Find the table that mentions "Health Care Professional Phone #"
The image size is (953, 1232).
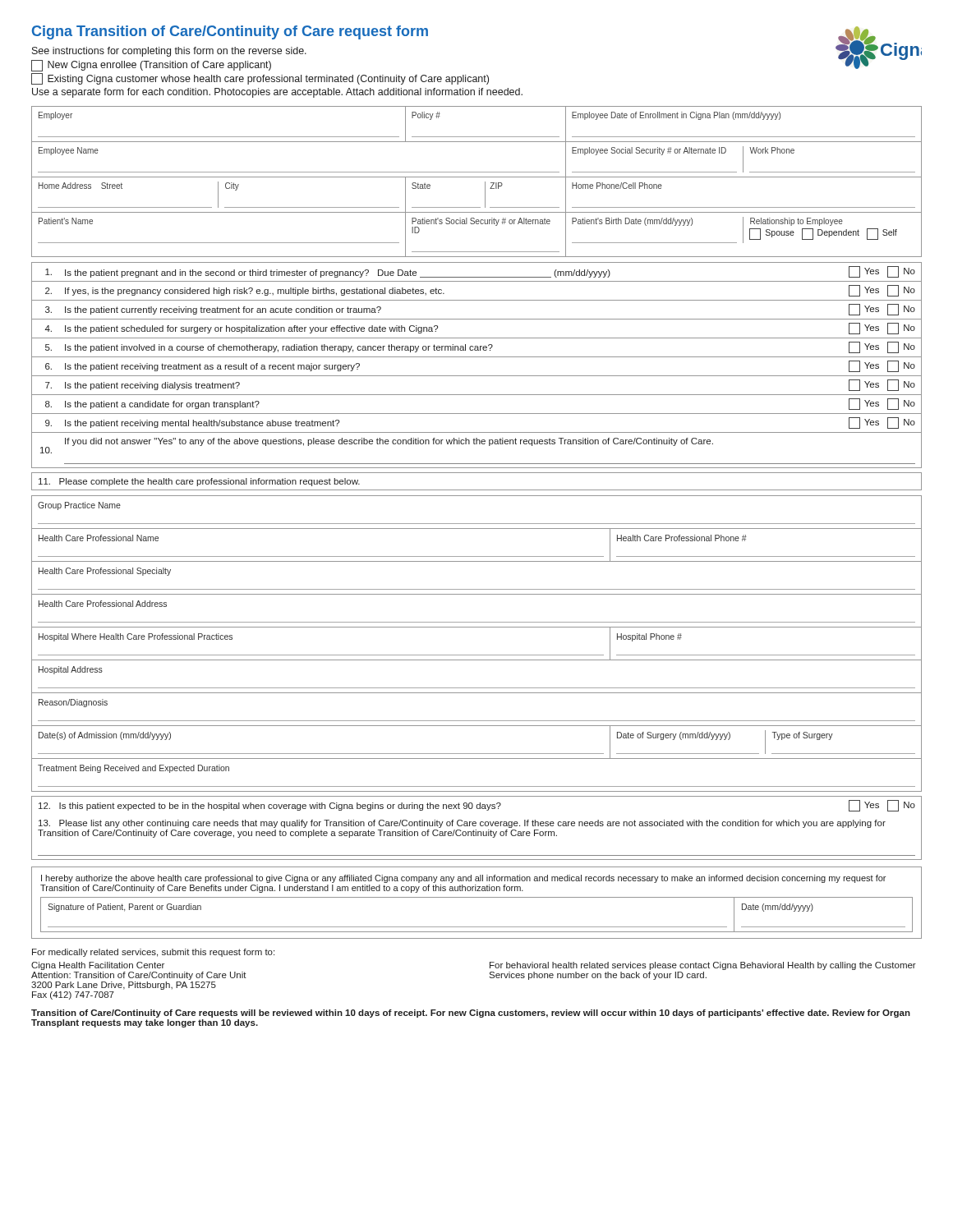coord(766,545)
